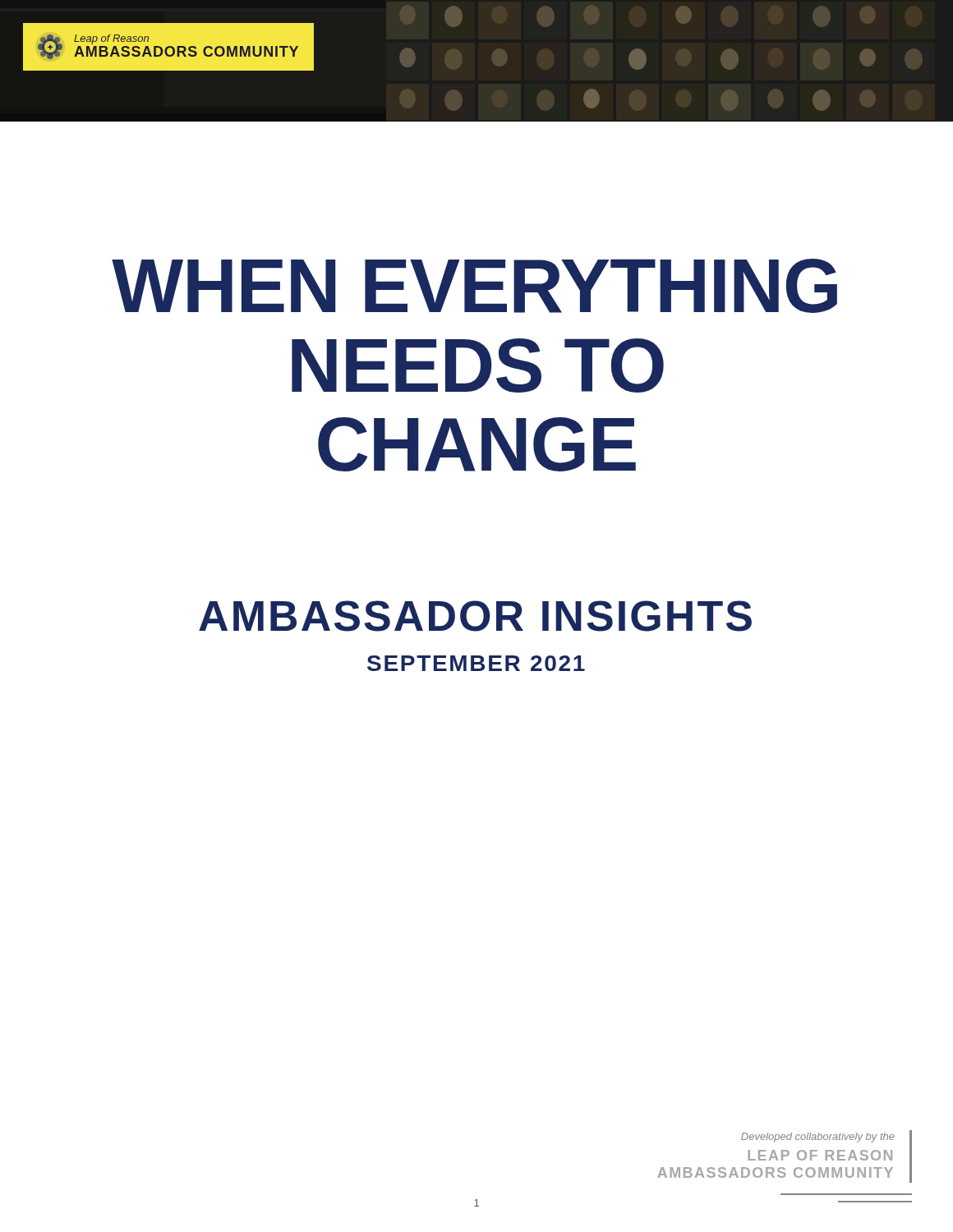Navigate to the passage starting "Developed collaboratively by the LEAP OF REASONAMBASSADORS COMMUNITY"
Viewport: 953px width, 1232px height.
[x=776, y=1156]
